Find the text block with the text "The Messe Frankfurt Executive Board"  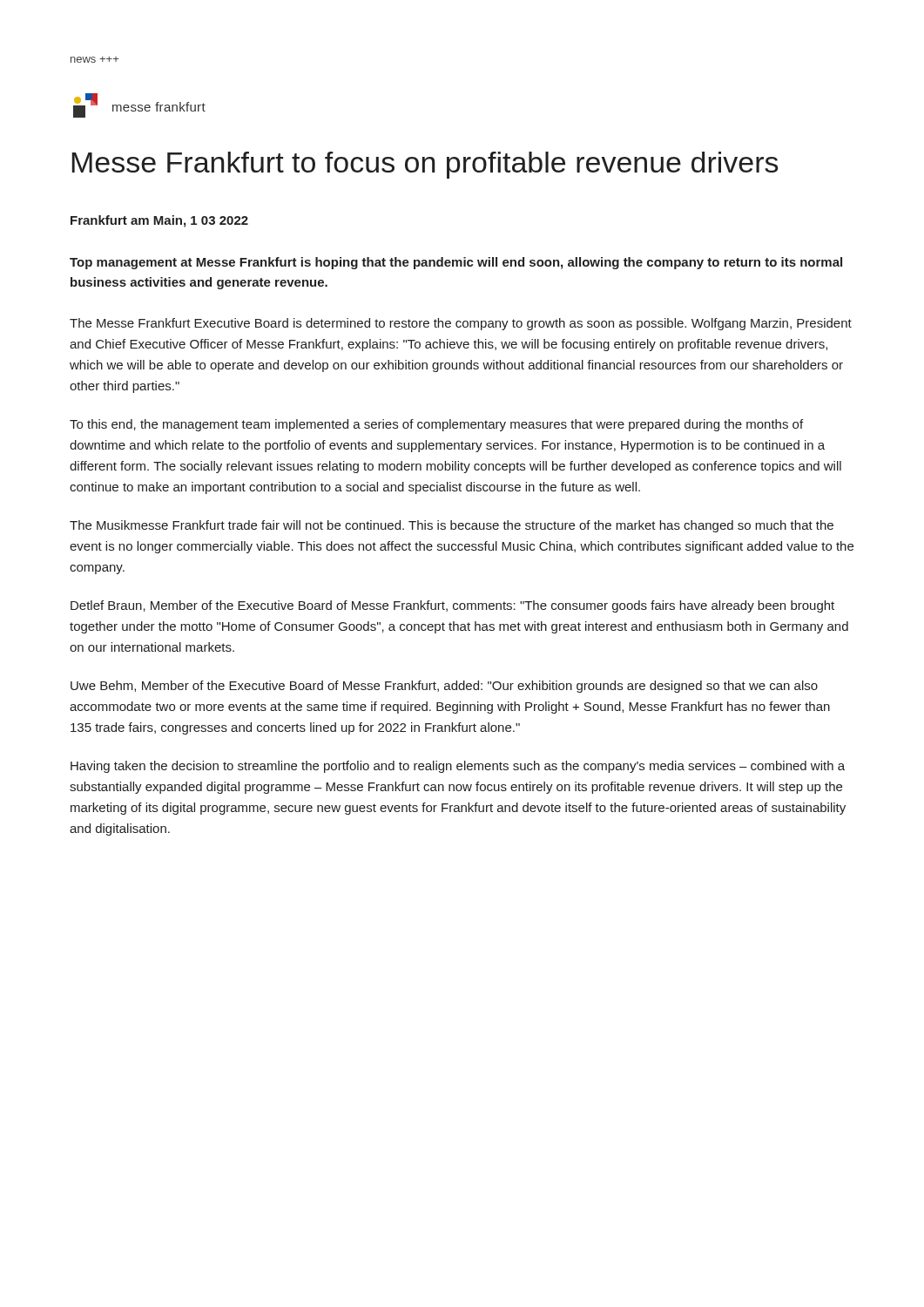click(461, 354)
